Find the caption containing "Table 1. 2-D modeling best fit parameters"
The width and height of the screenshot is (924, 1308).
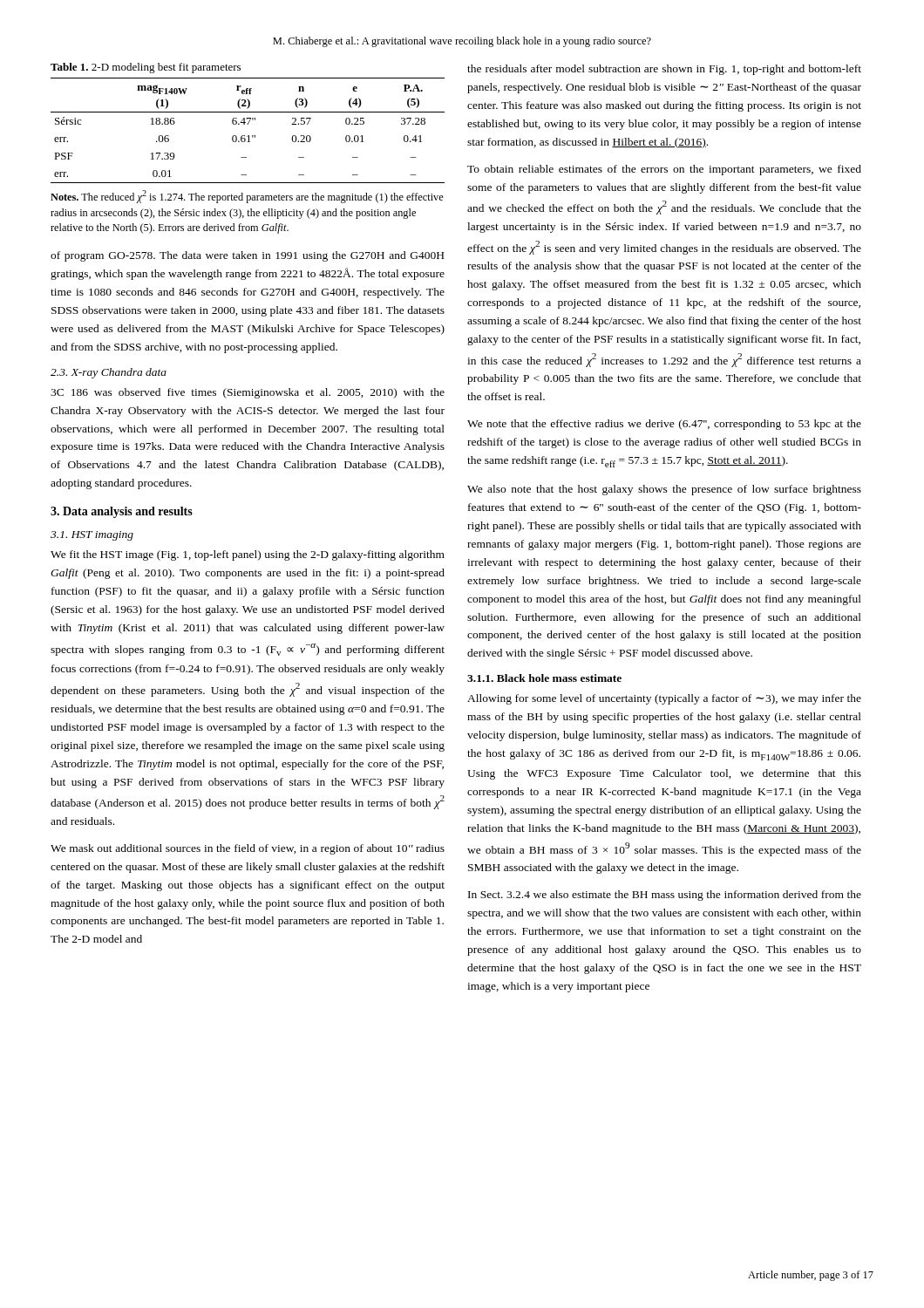146,67
